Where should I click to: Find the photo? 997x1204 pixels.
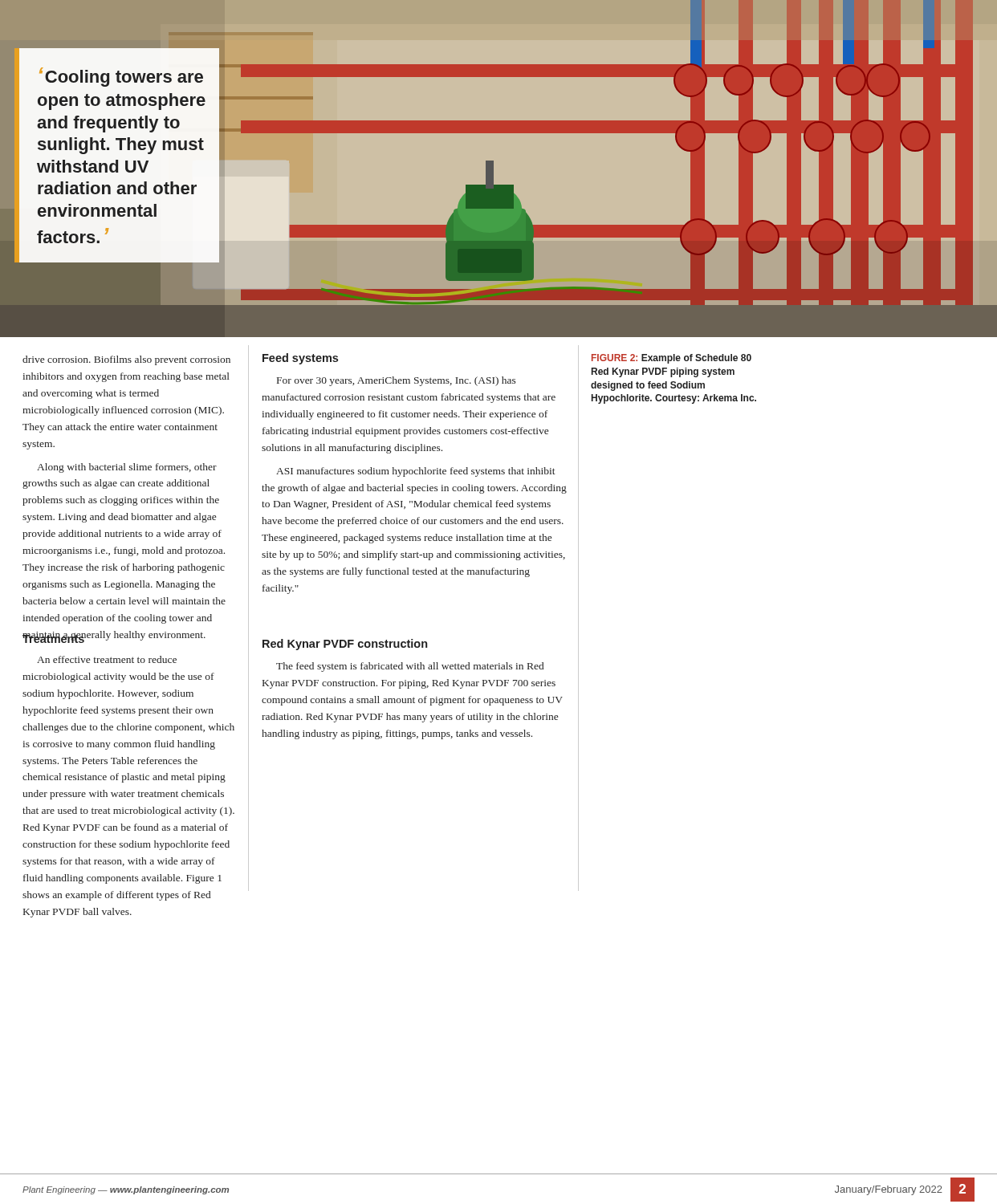tap(498, 169)
